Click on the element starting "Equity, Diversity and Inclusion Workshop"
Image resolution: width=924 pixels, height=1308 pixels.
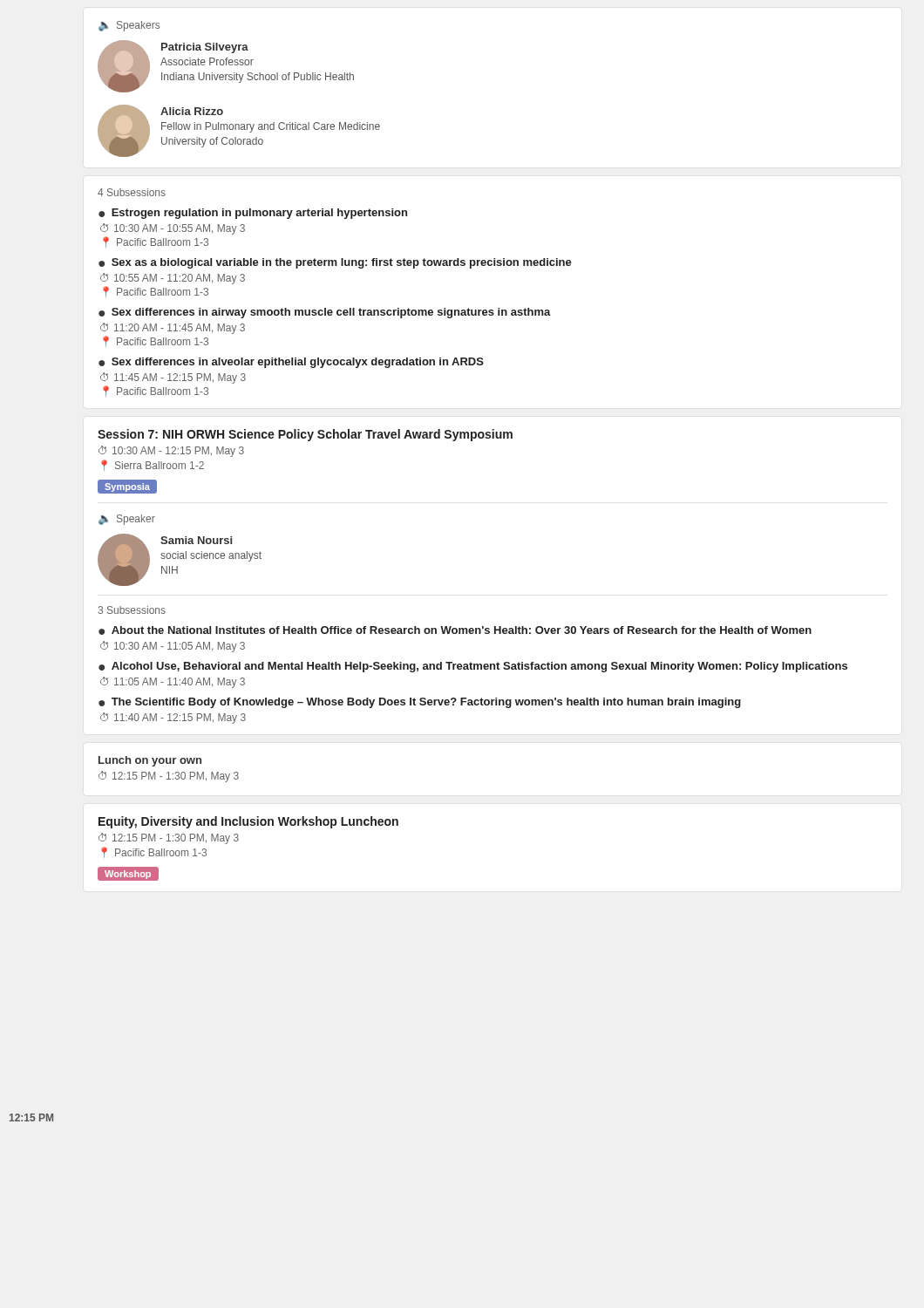(x=248, y=821)
